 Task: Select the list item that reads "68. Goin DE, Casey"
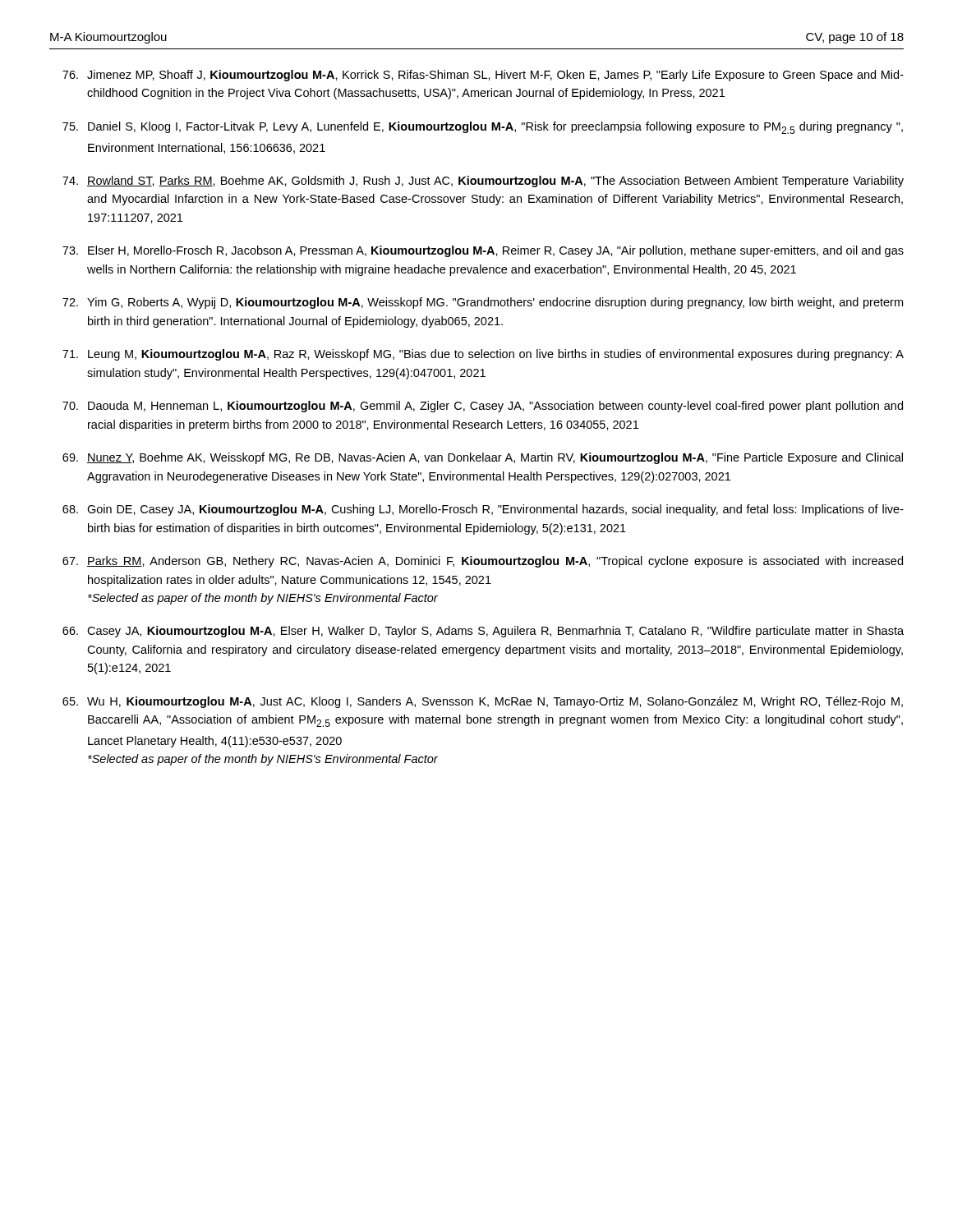[476, 519]
